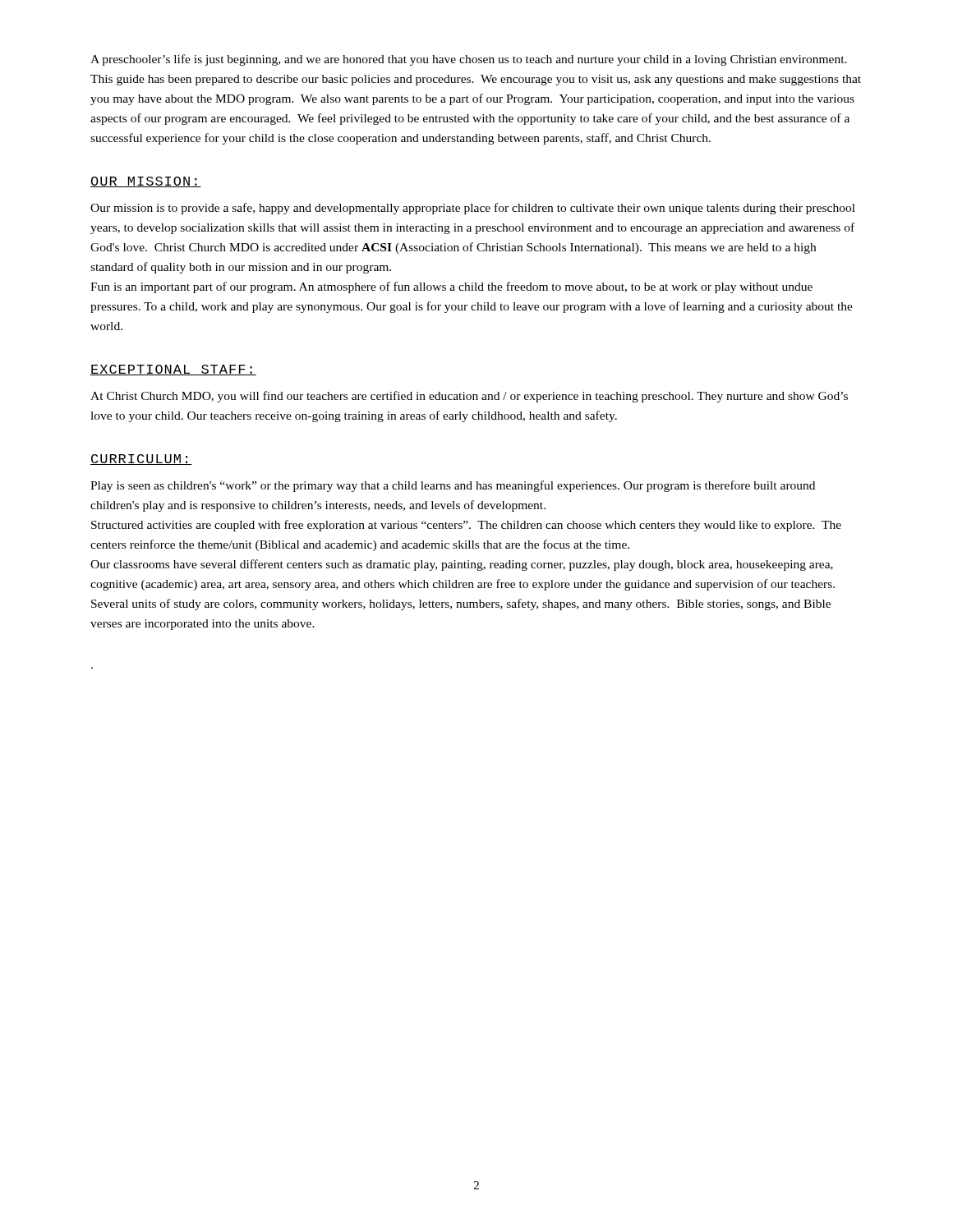Click on the element starting "Play is seen"
Screen dimensions: 1232x953
[x=476, y=555]
